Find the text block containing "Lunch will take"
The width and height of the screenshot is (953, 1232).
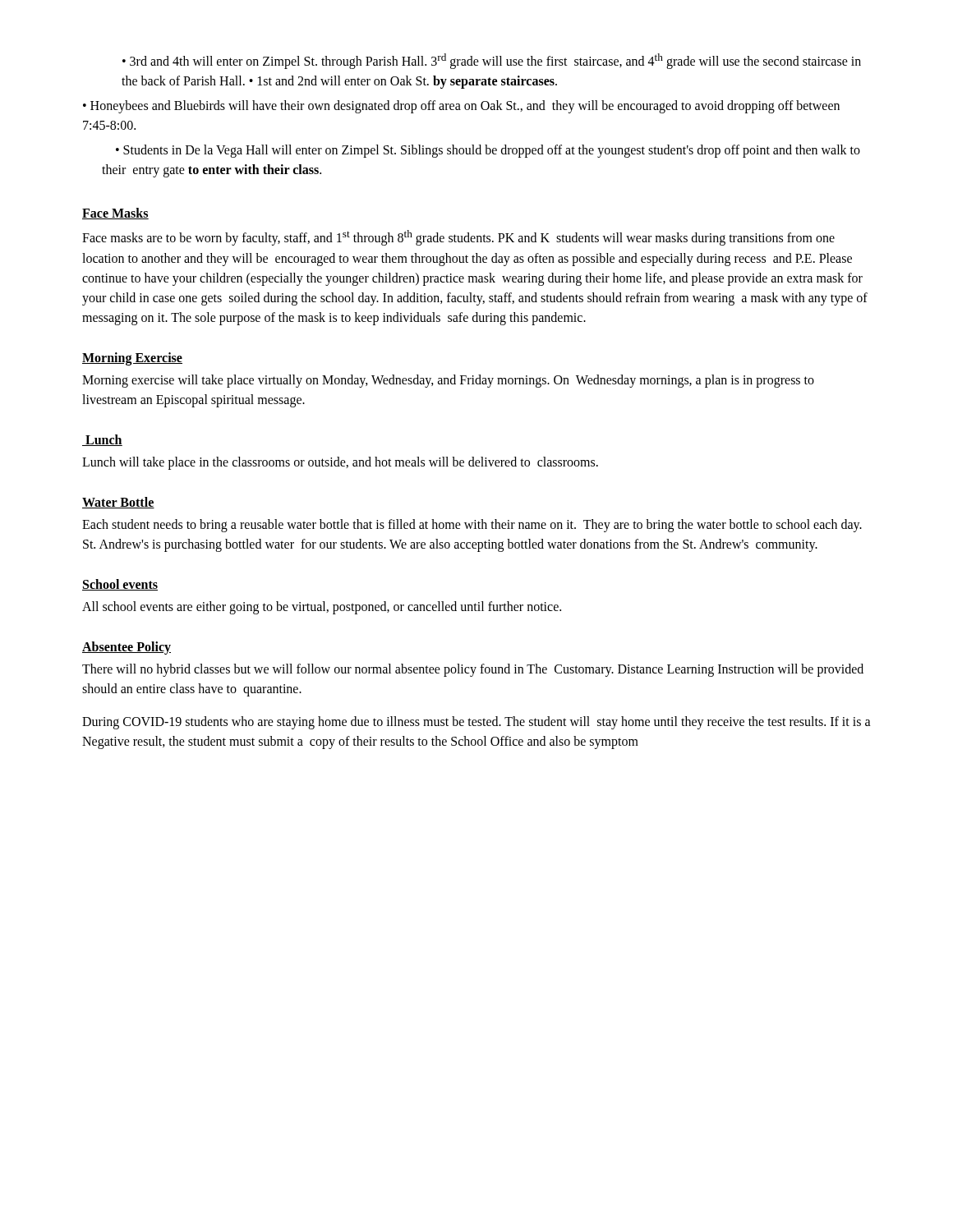tap(340, 462)
